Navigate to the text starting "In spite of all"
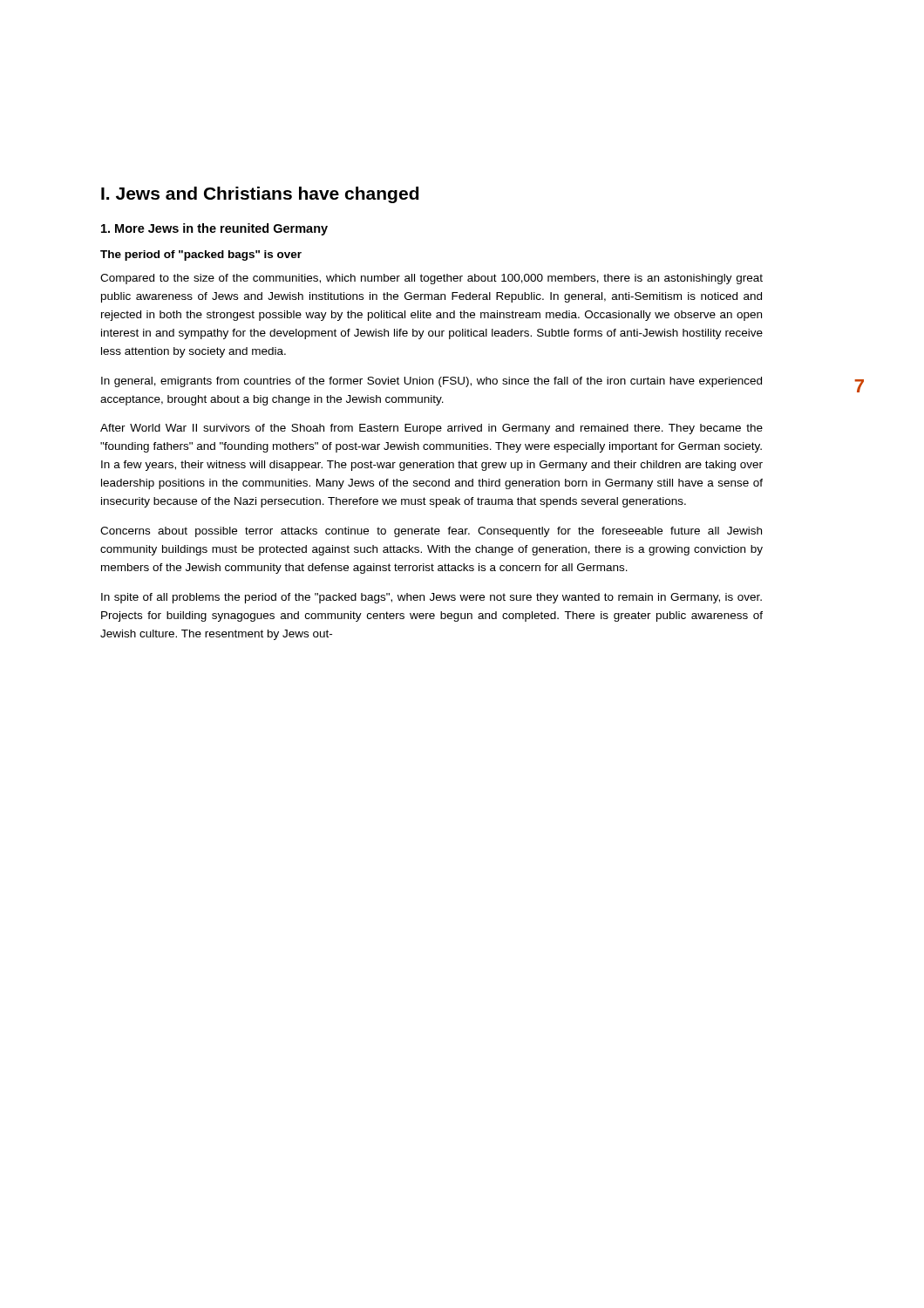This screenshot has width=924, height=1308. tap(432, 615)
